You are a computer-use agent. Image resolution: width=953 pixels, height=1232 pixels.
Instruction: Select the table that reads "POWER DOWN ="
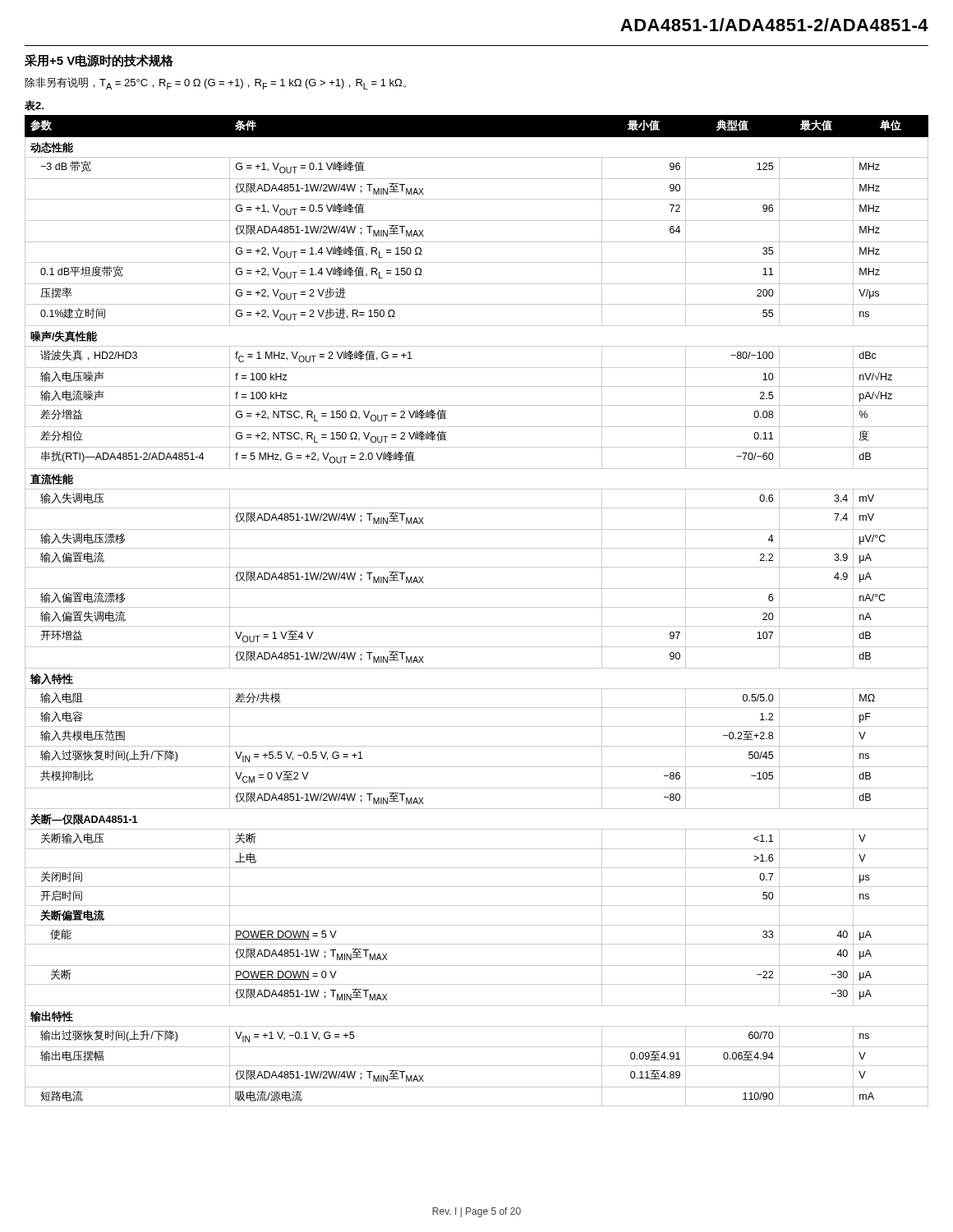476,611
